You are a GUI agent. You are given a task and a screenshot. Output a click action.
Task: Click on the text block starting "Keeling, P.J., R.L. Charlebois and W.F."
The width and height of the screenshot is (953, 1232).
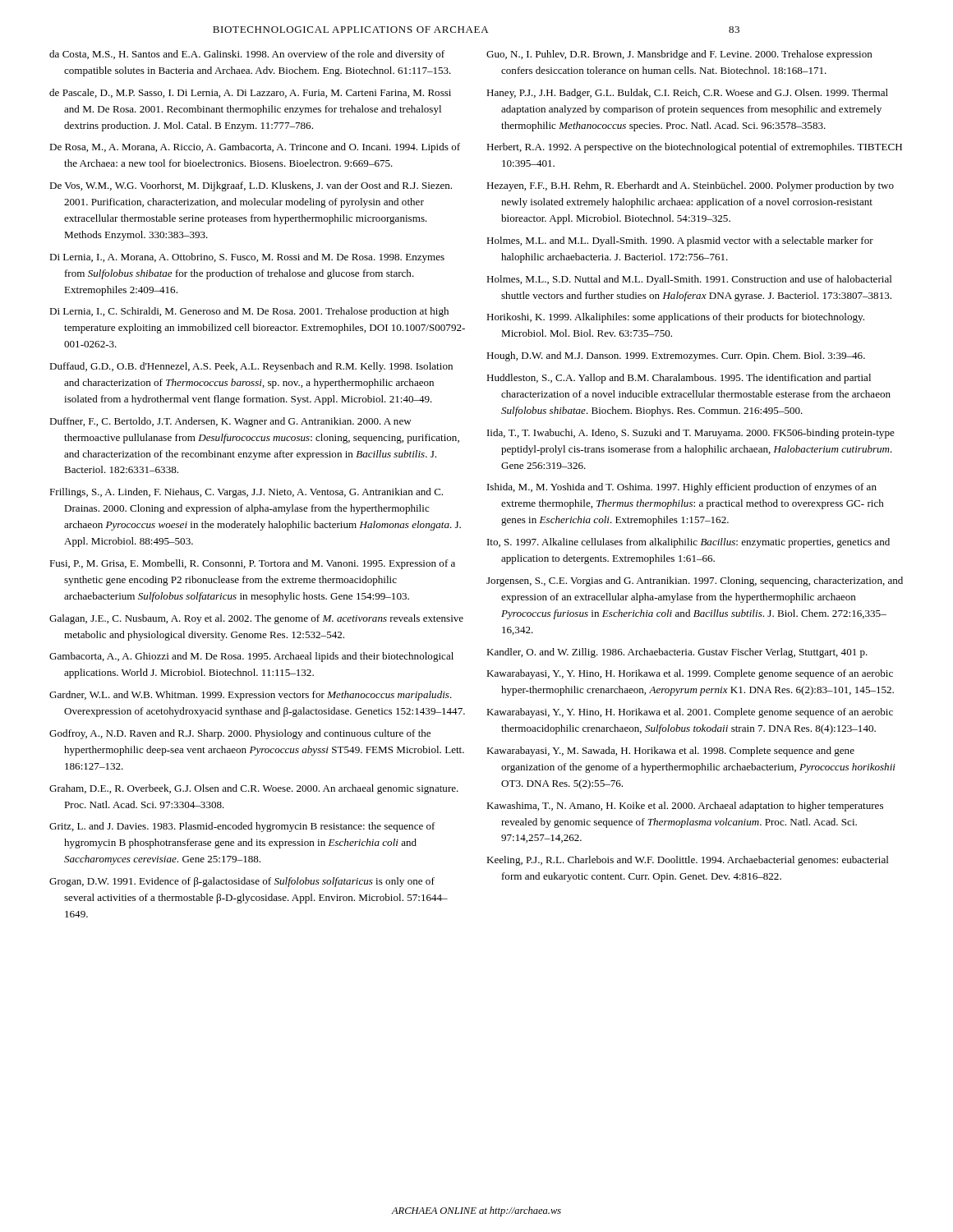tap(688, 868)
